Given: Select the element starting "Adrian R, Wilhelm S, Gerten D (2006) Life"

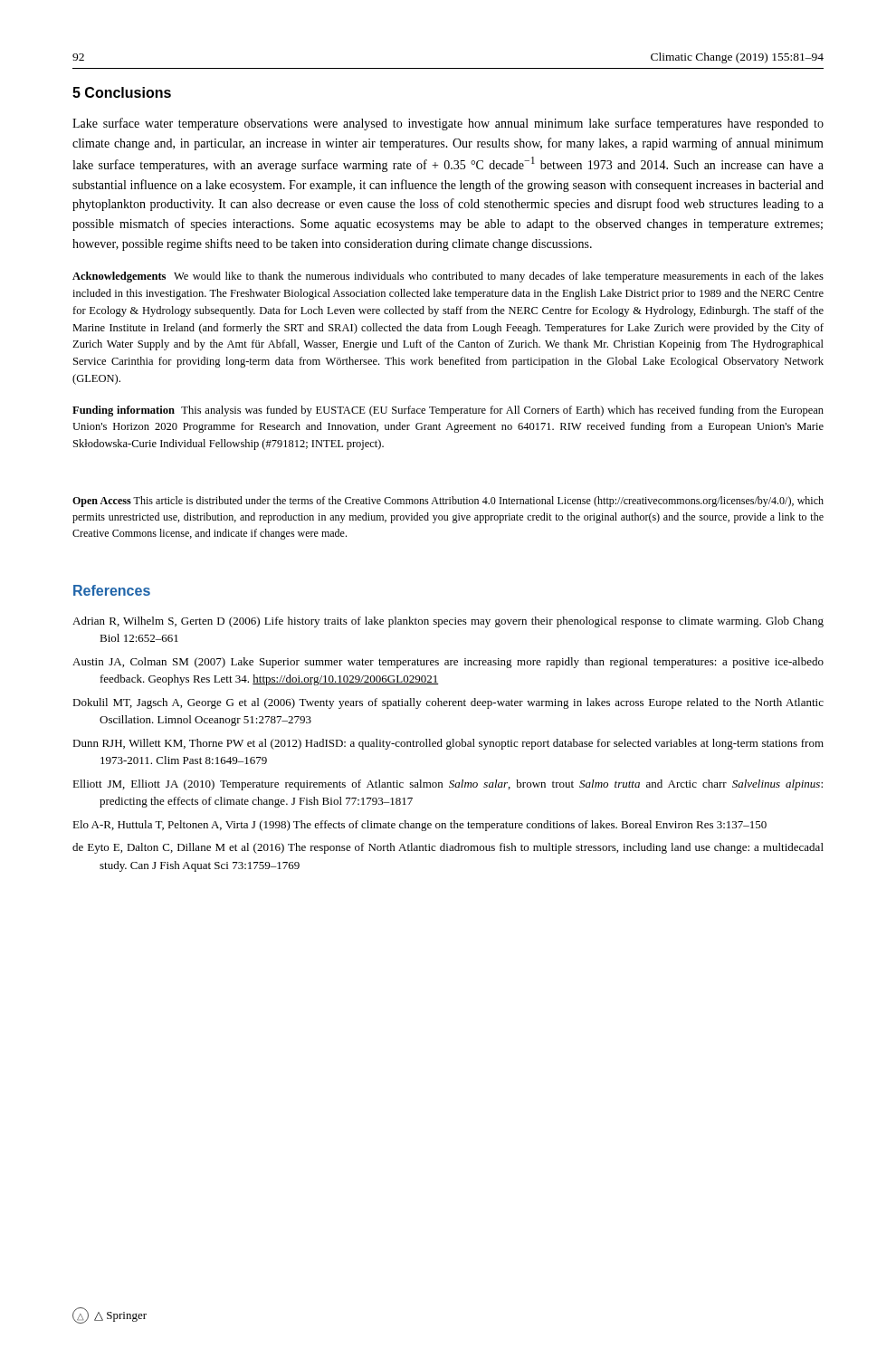Looking at the screenshot, I should [448, 629].
